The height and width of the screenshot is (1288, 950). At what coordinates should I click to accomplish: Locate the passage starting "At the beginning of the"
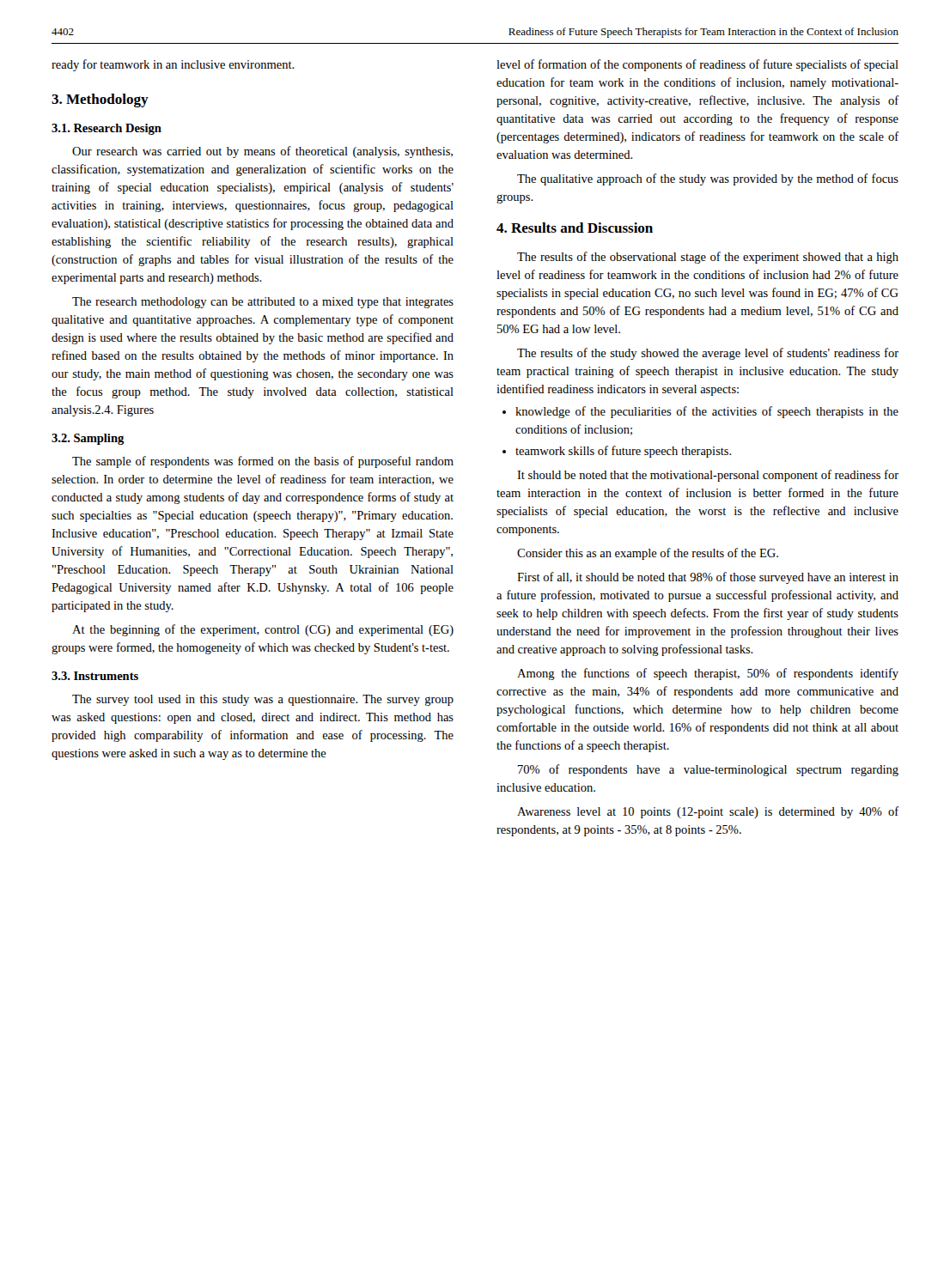[x=253, y=639]
